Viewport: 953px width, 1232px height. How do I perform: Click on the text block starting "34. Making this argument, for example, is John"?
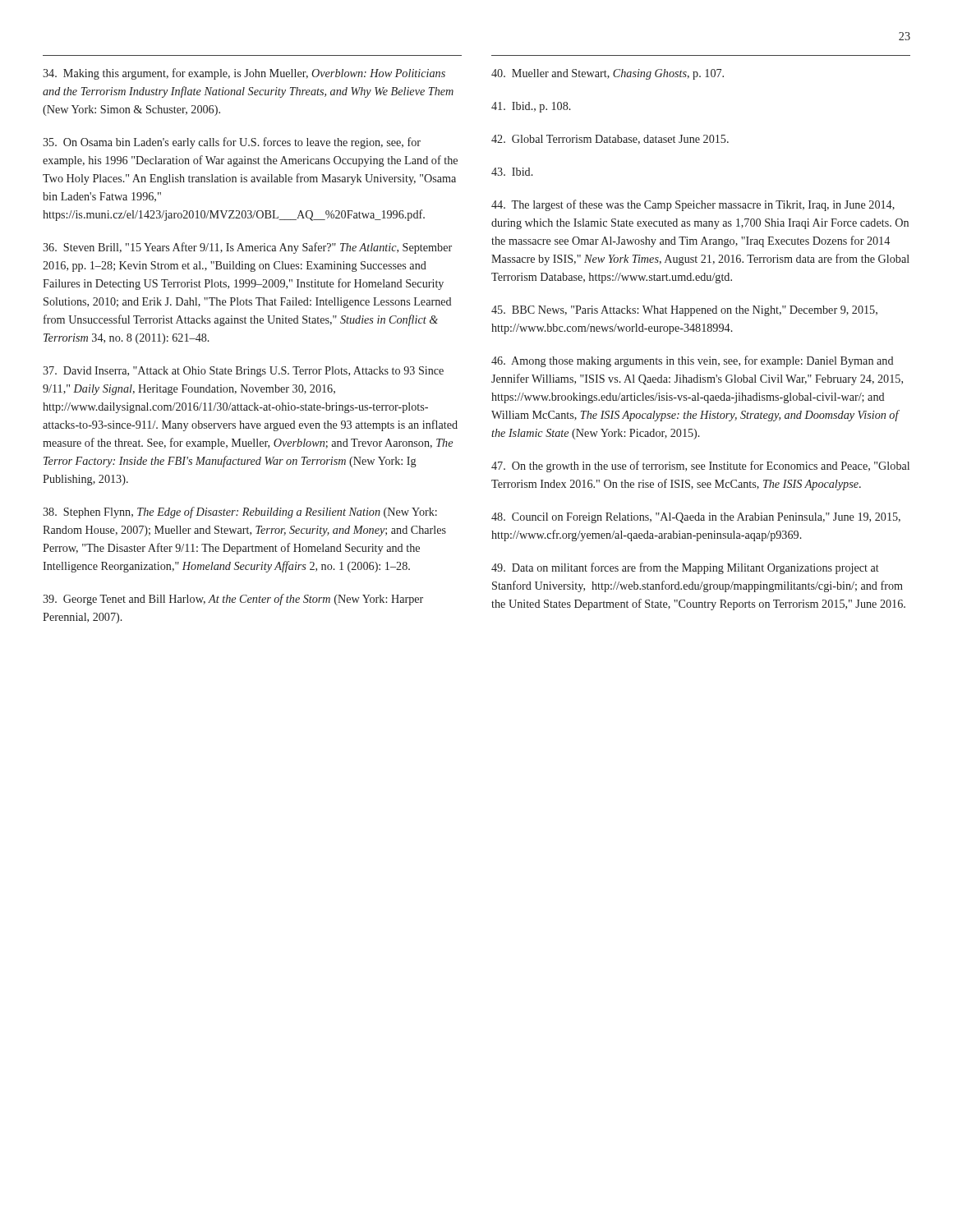click(x=252, y=91)
